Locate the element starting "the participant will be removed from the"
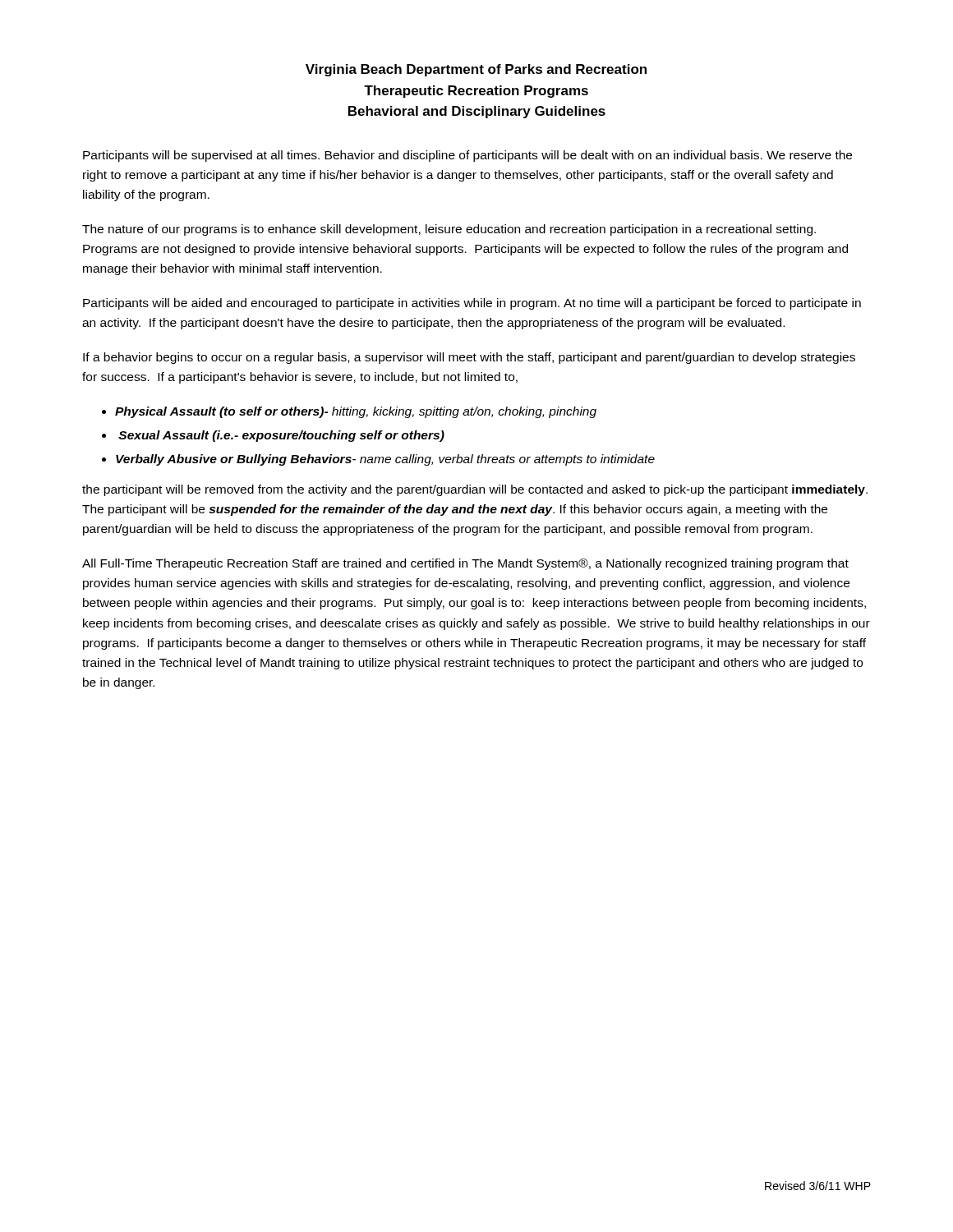Image resolution: width=953 pixels, height=1232 pixels. (x=475, y=509)
